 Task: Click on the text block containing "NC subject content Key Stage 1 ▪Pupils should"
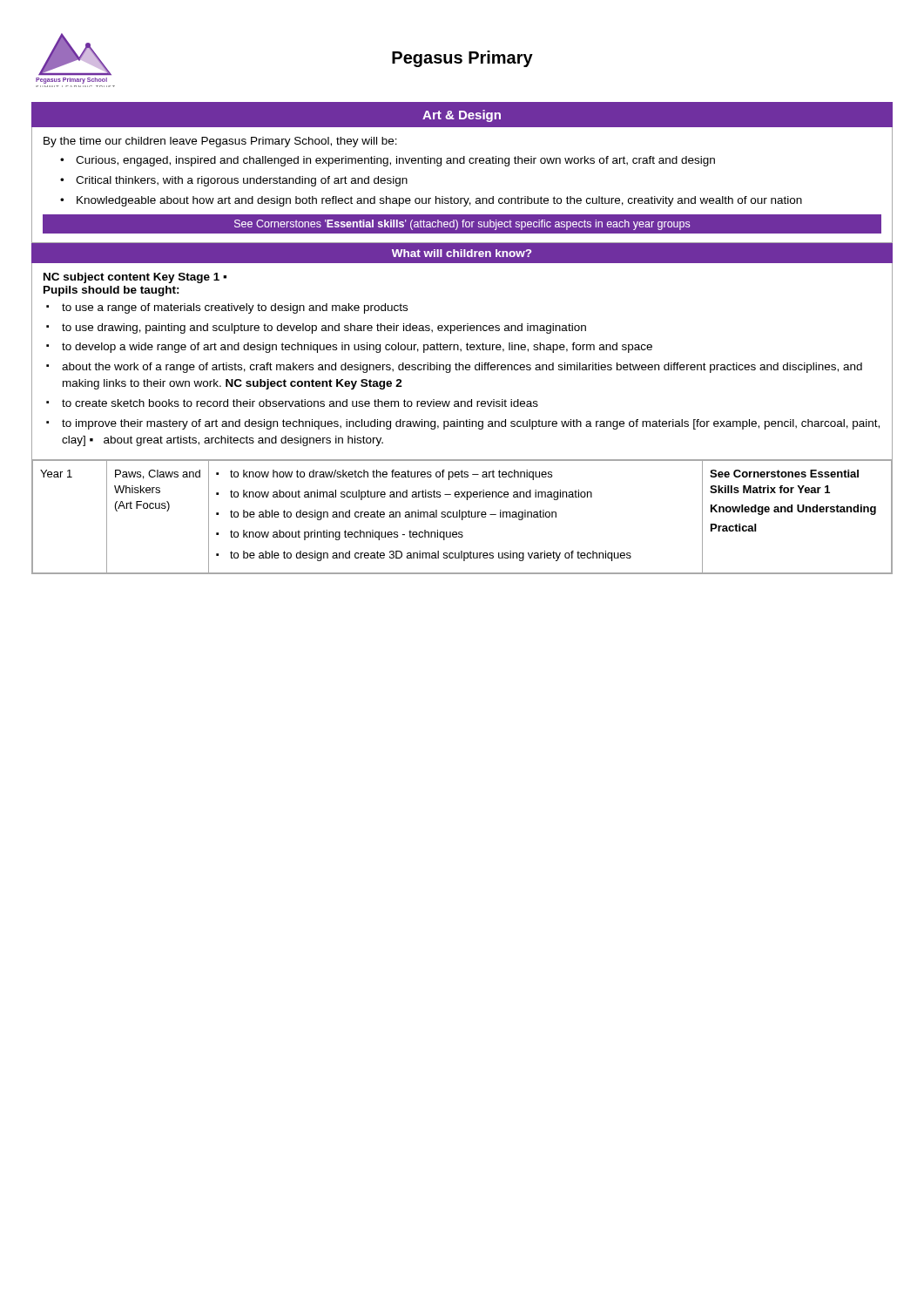click(x=135, y=283)
